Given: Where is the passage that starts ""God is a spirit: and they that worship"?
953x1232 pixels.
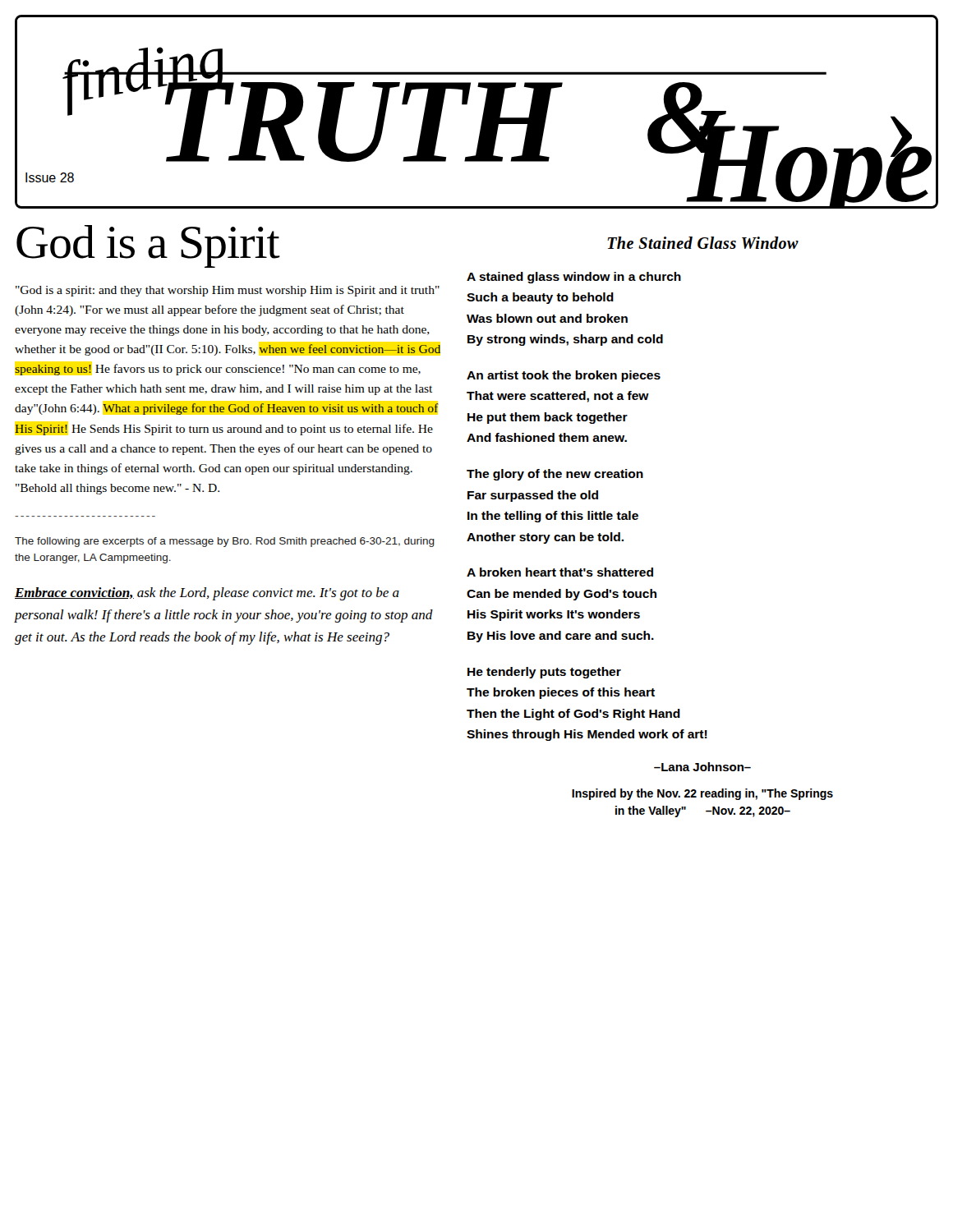Looking at the screenshot, I should [228, 389].
